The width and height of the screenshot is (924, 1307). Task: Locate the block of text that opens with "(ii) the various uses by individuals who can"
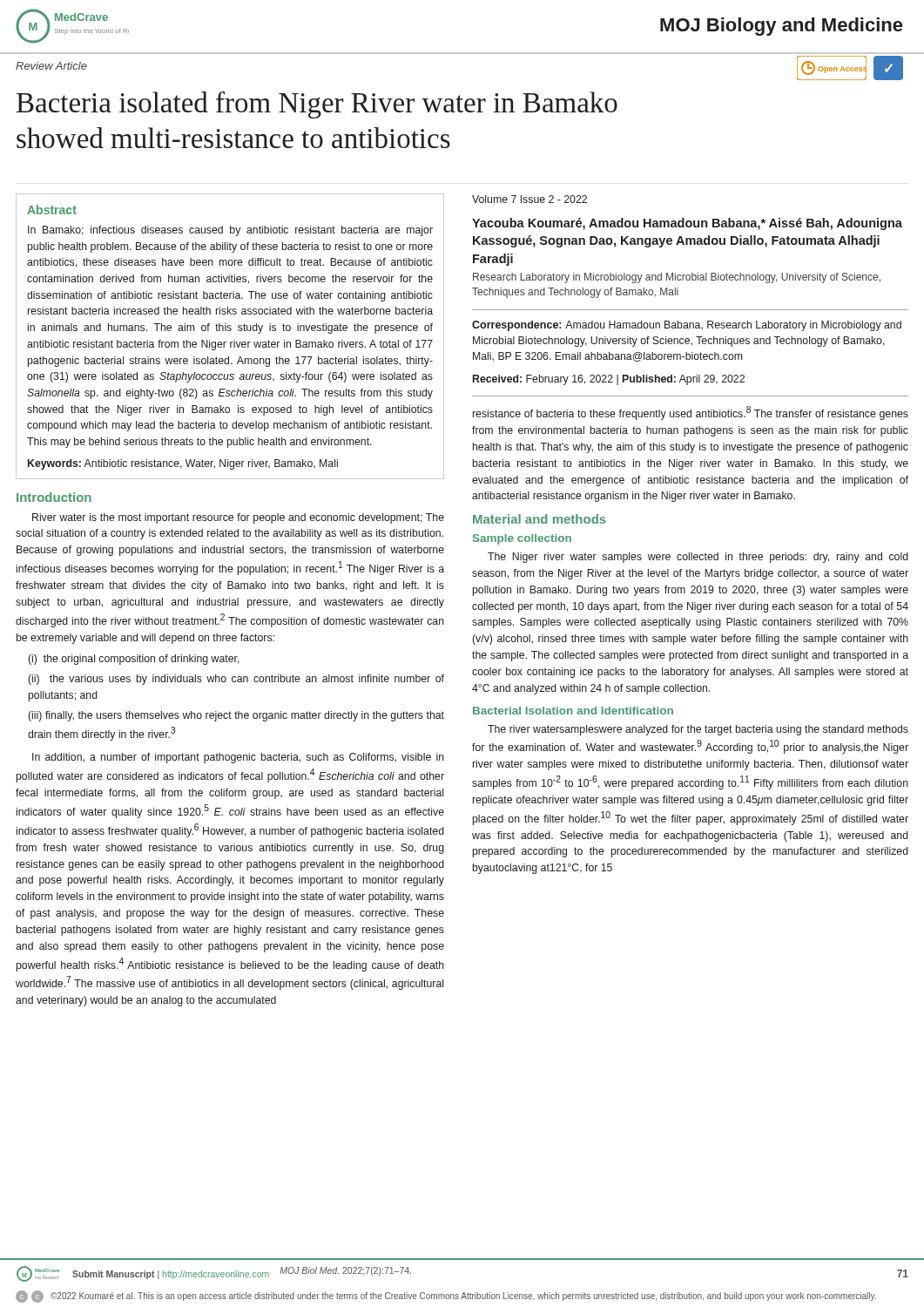click(x=236, y=687)
